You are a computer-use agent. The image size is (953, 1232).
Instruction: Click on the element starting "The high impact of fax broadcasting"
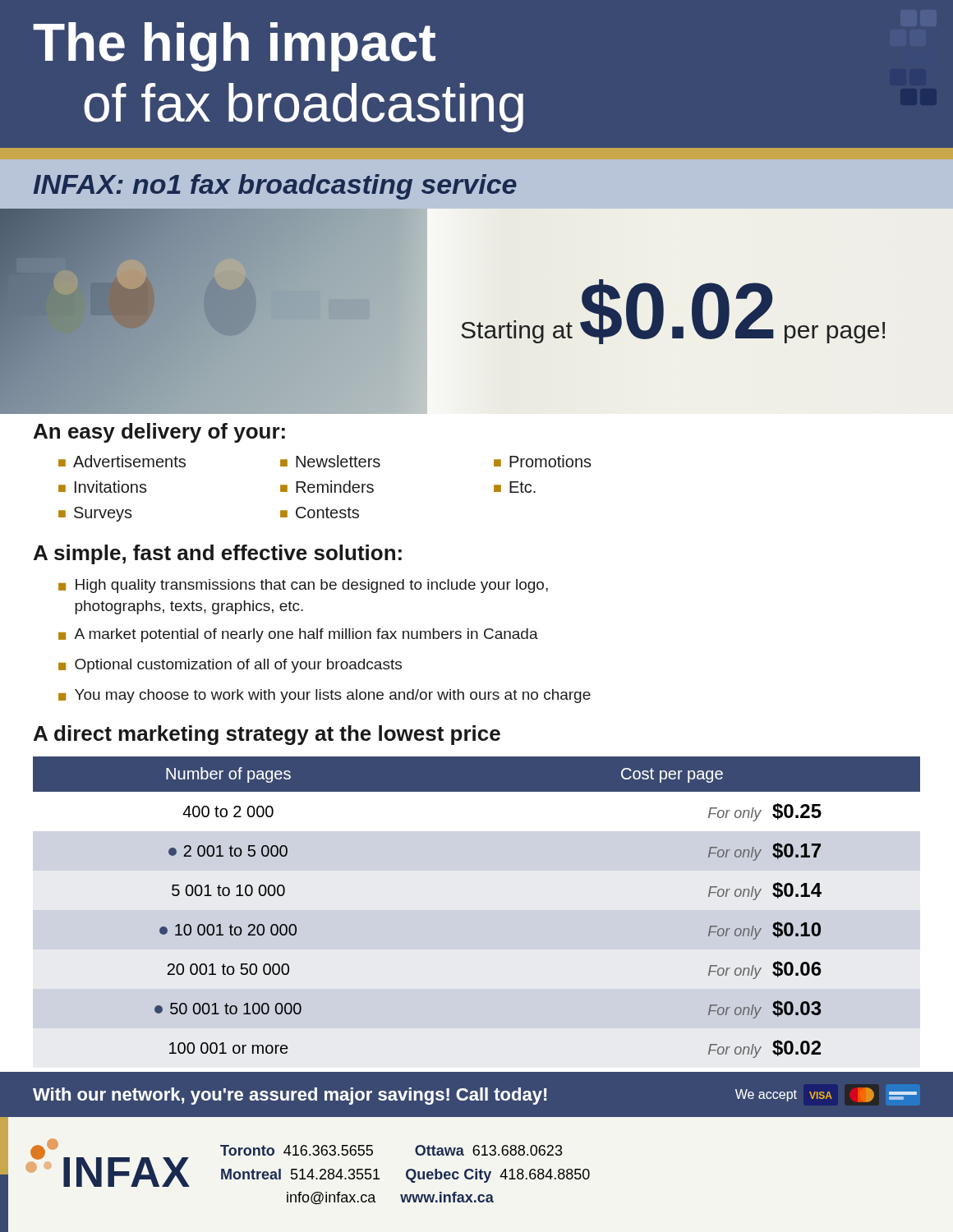[x=486, y=72]
